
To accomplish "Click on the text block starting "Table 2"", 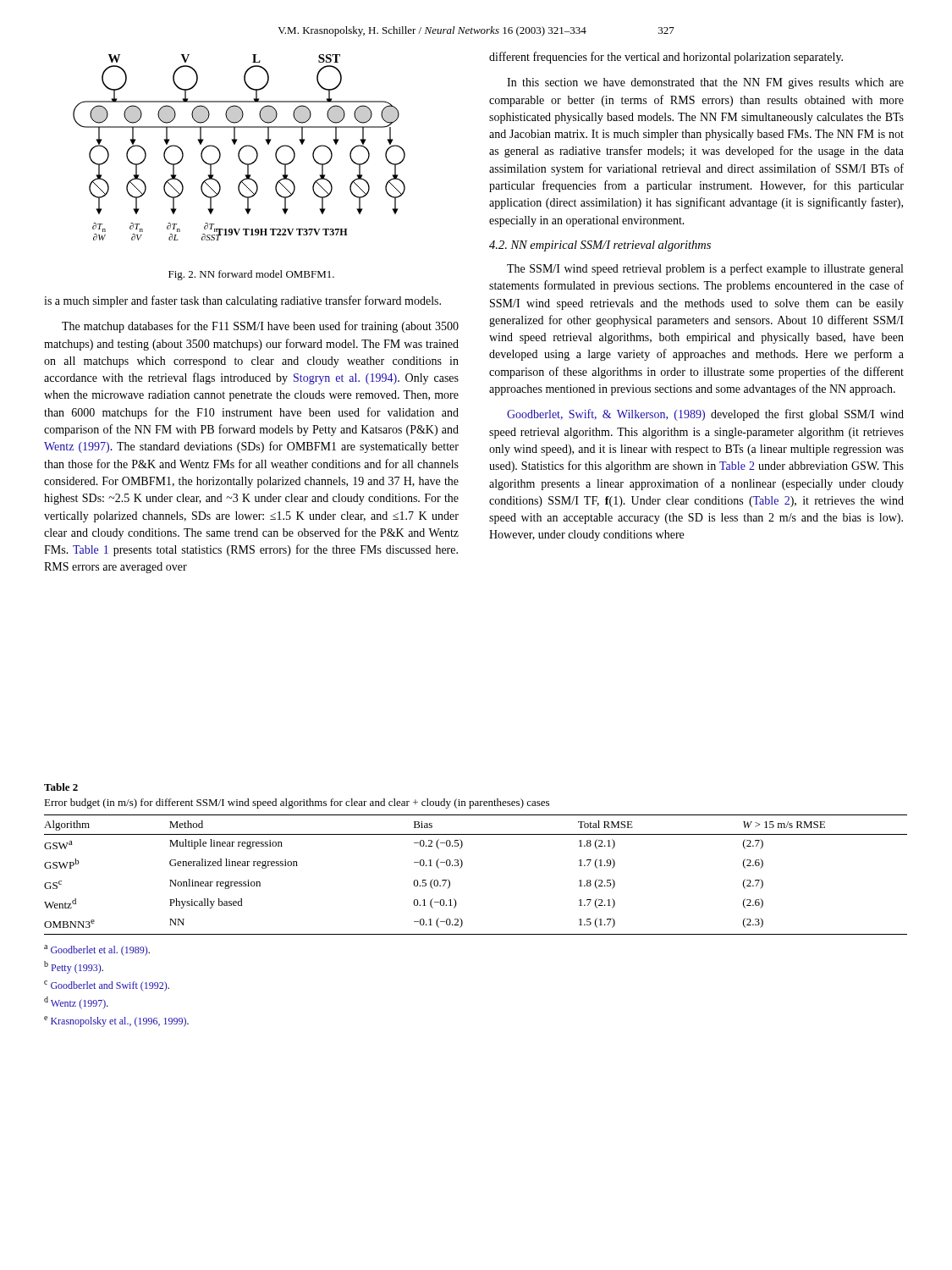I will 61,787.
